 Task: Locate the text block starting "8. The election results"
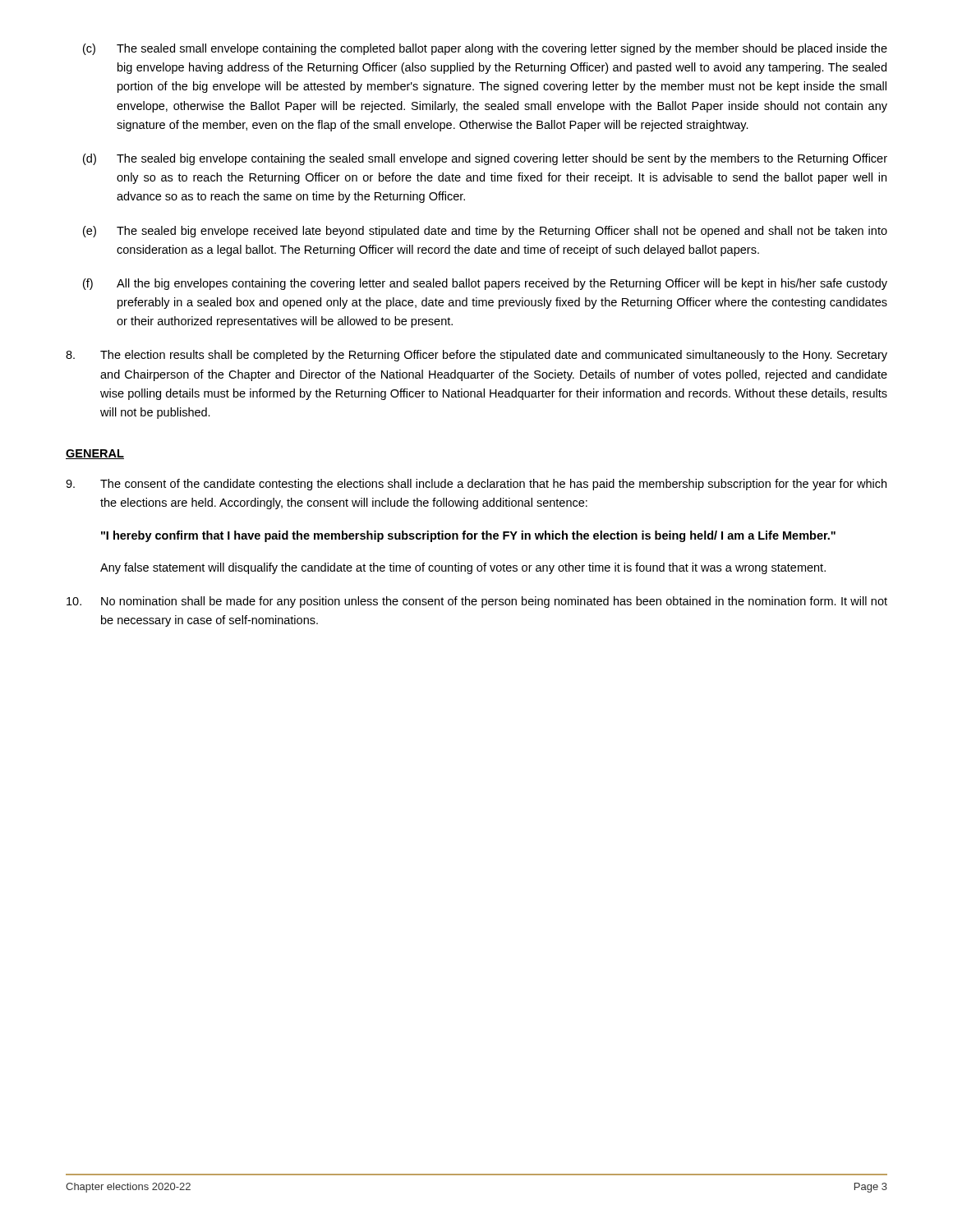[x=476, y=384]
